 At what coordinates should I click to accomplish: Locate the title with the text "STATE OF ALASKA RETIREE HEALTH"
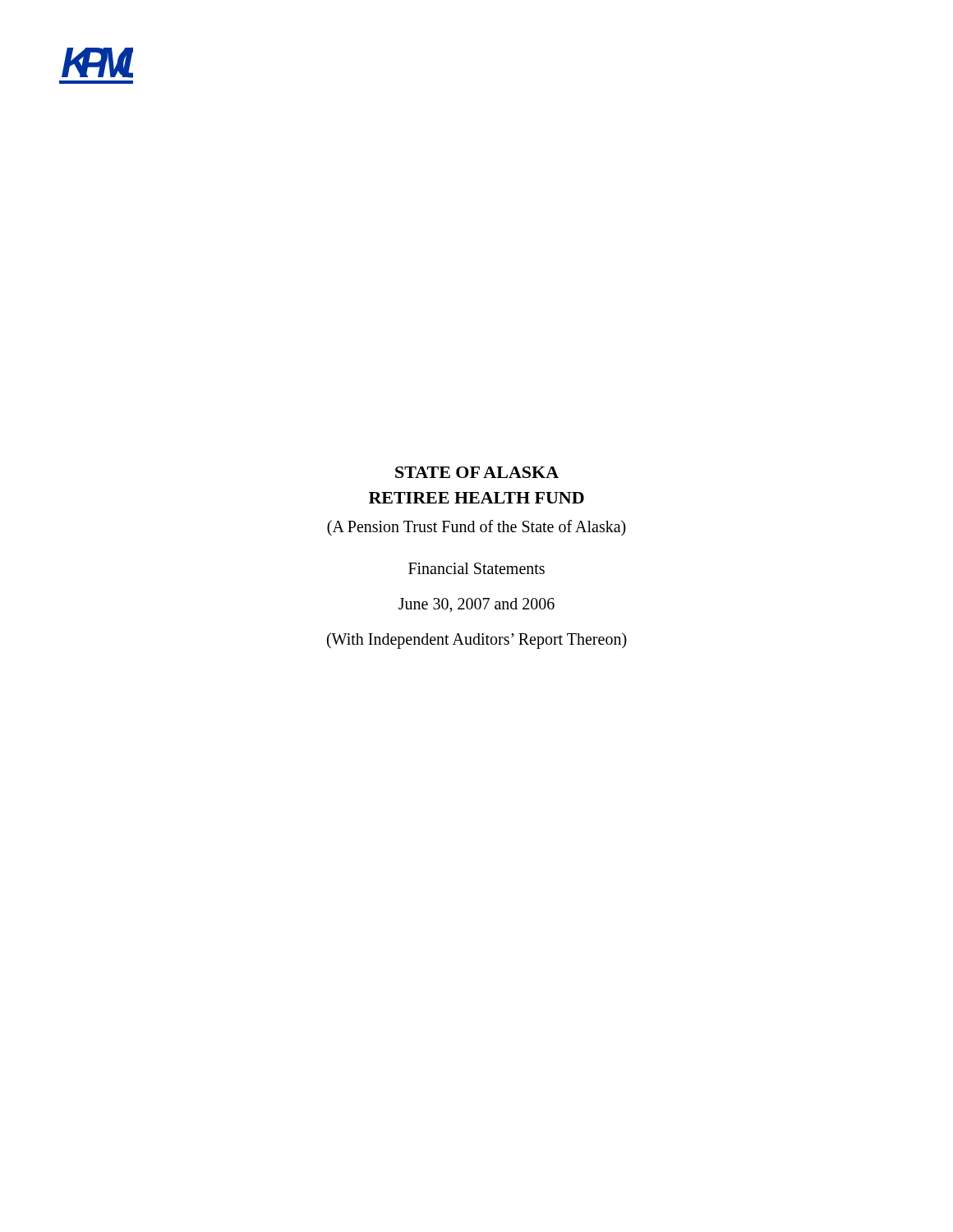476,485
